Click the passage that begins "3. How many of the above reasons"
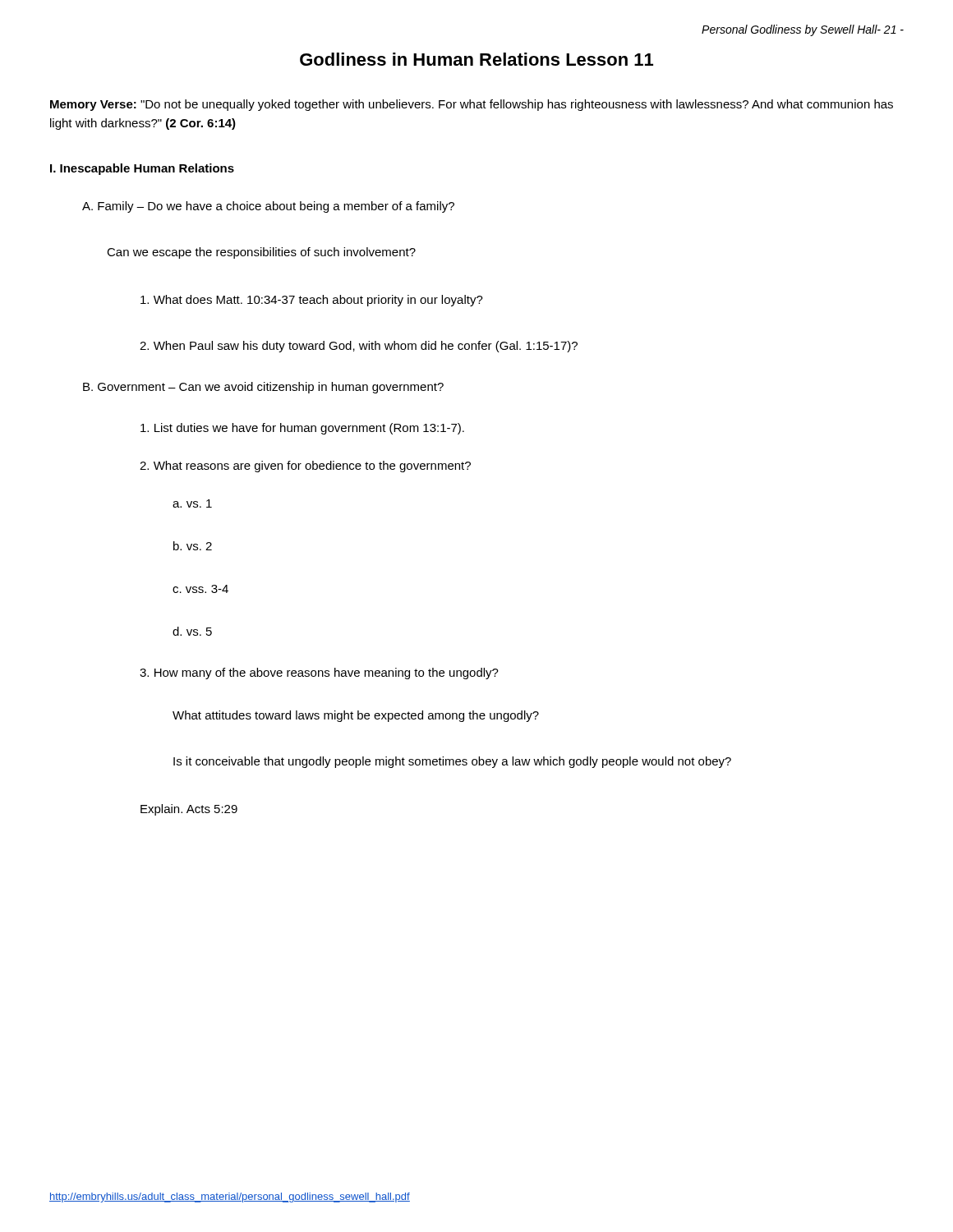Viewport: 953px width, 1232px height. pos(319,672)
